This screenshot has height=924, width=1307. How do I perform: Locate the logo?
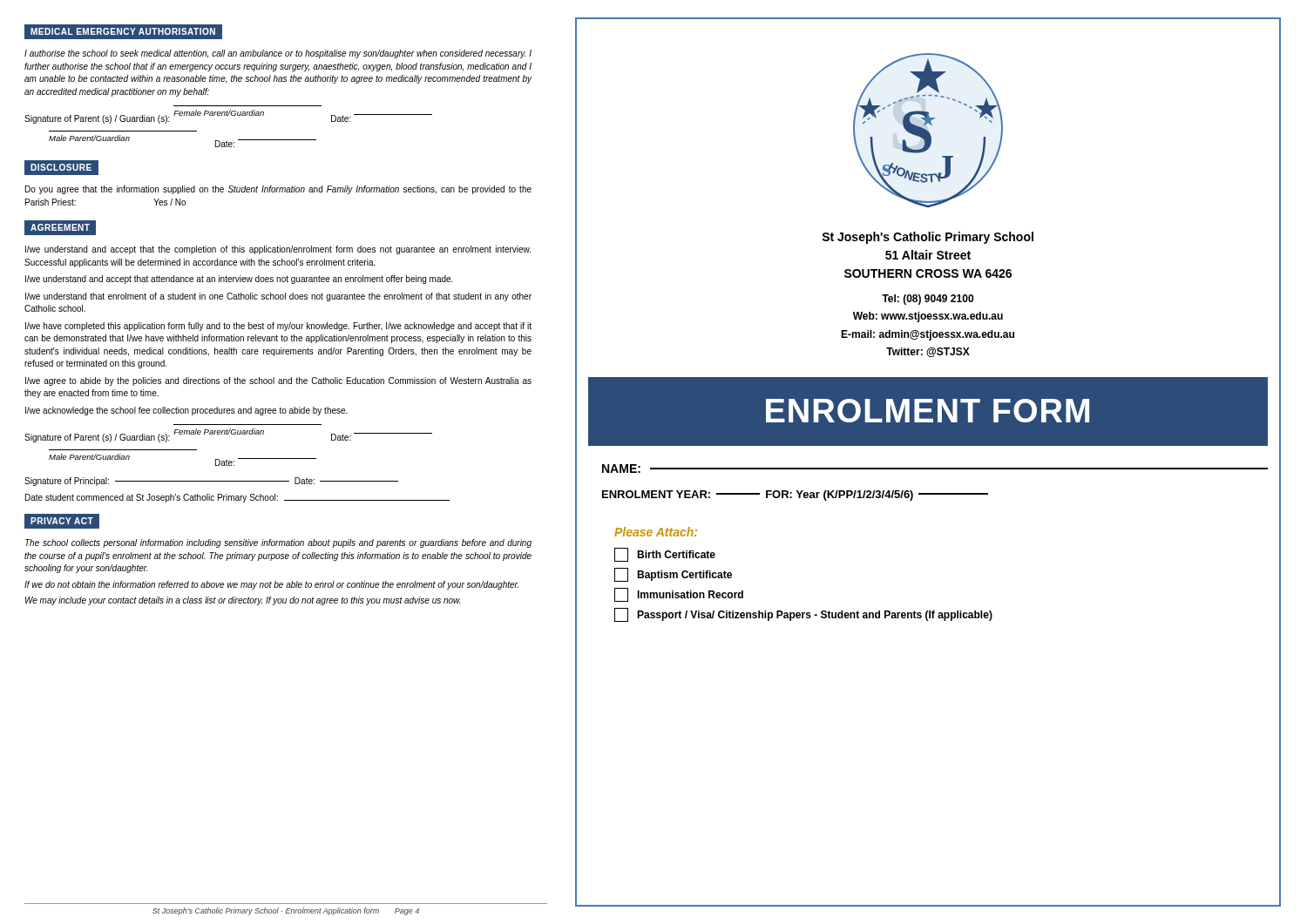click(928, 203)
